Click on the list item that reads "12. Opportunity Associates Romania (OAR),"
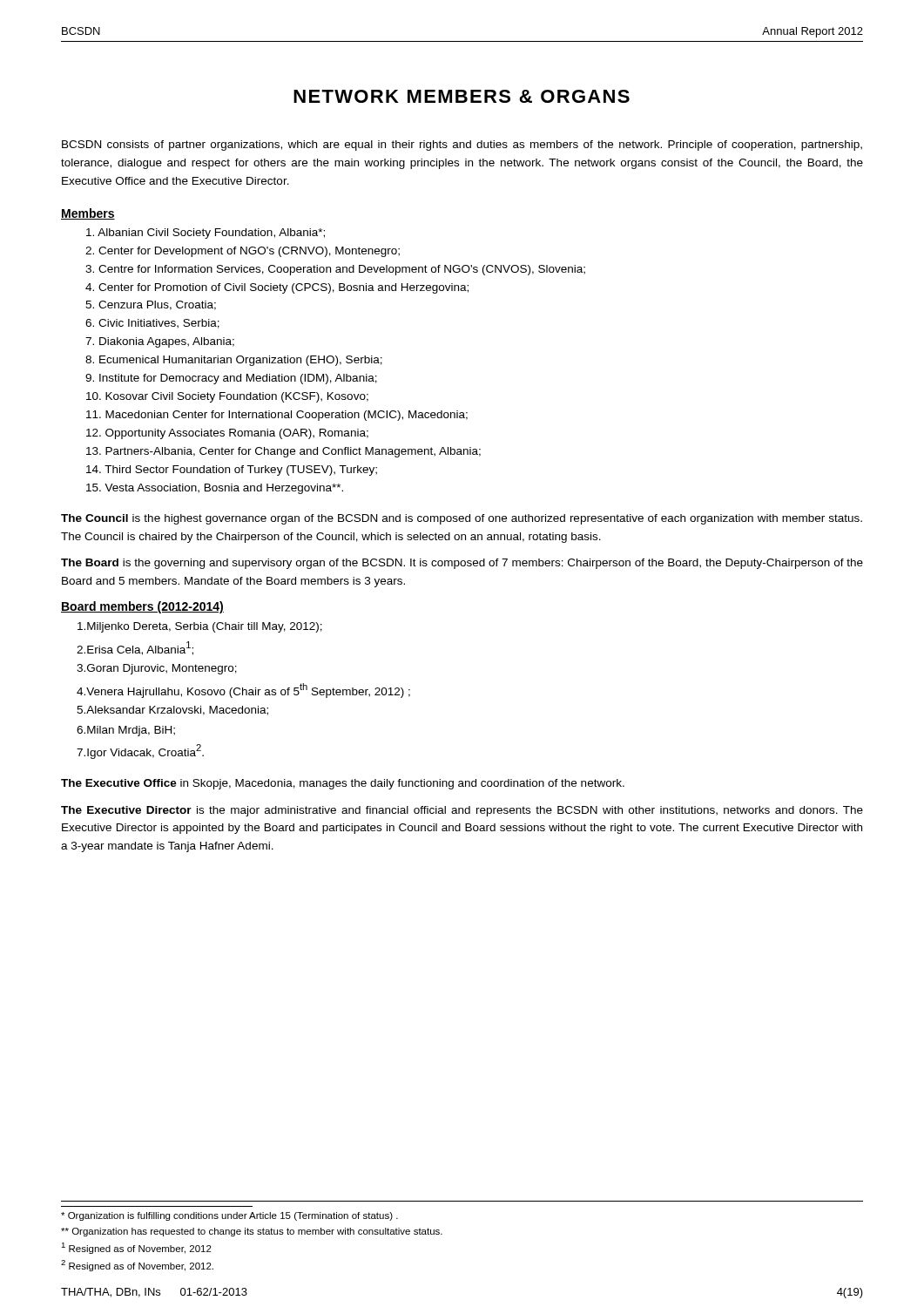This screenshot has height=1307, width=924. click(x=227, y=432)
